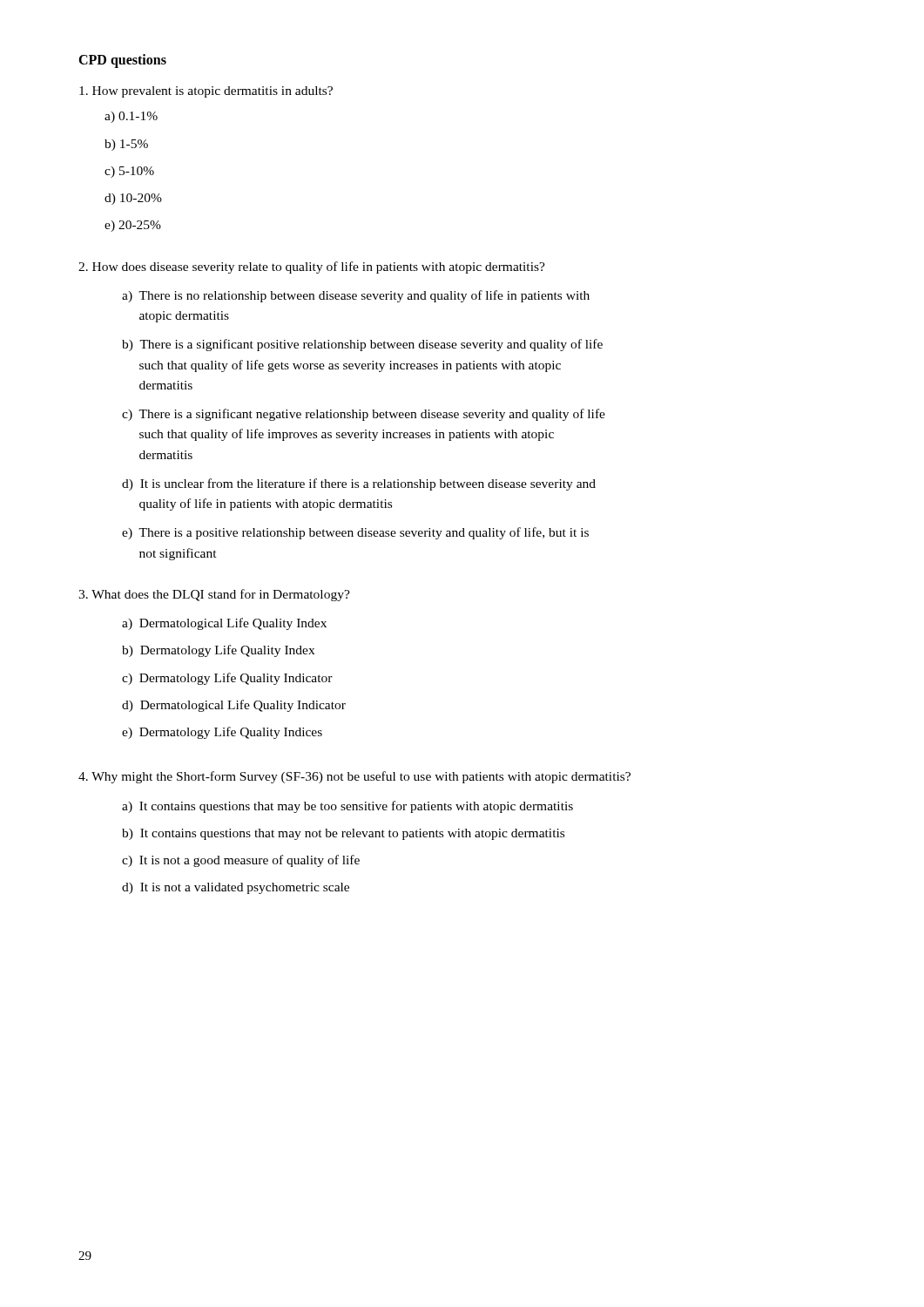Locate the passage starting "d) 10-20%"
Image resolution: width=924 pixels, height=1307 pixels.
133,197
